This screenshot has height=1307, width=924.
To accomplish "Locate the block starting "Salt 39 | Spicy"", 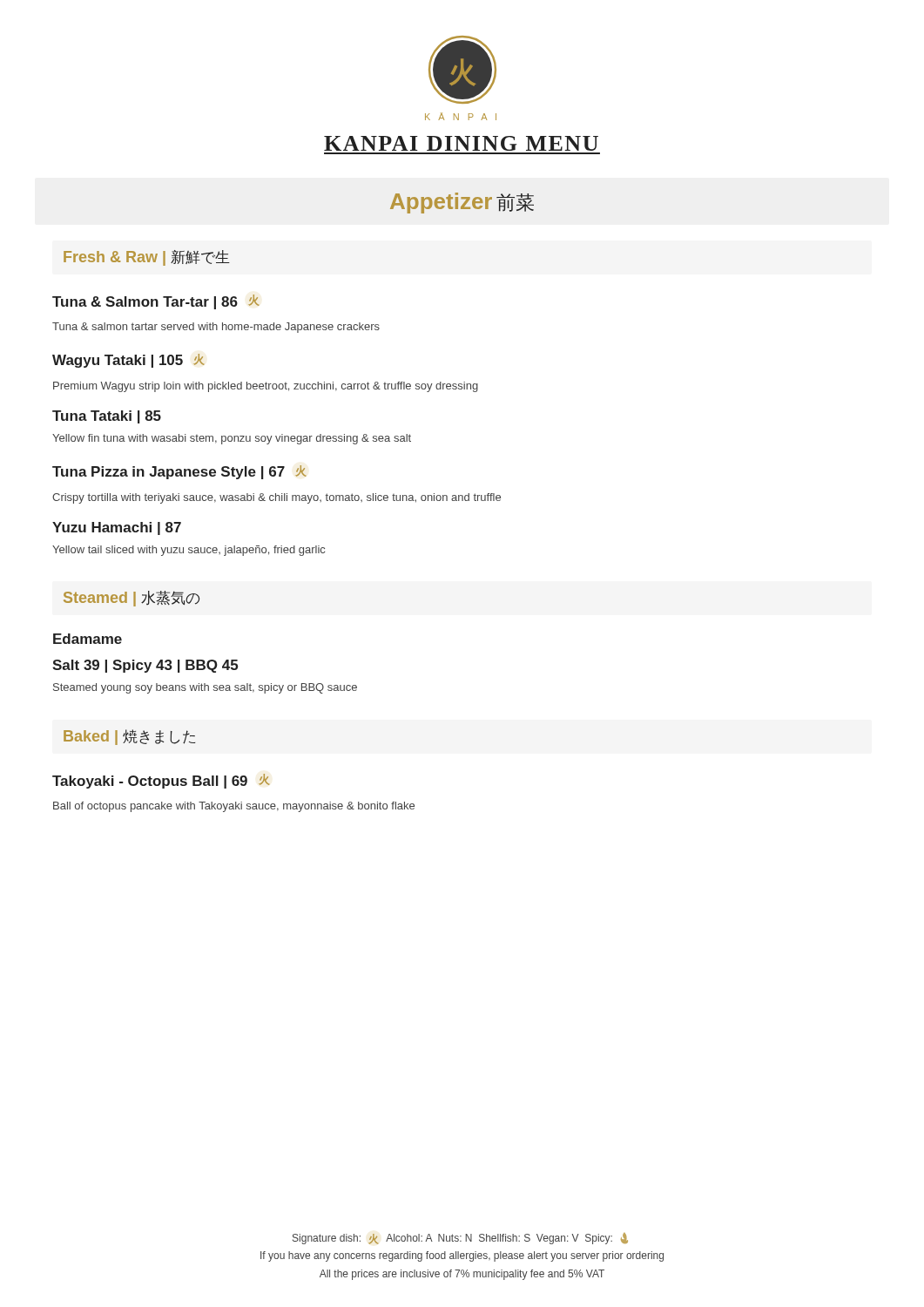I will click(145, 665).
